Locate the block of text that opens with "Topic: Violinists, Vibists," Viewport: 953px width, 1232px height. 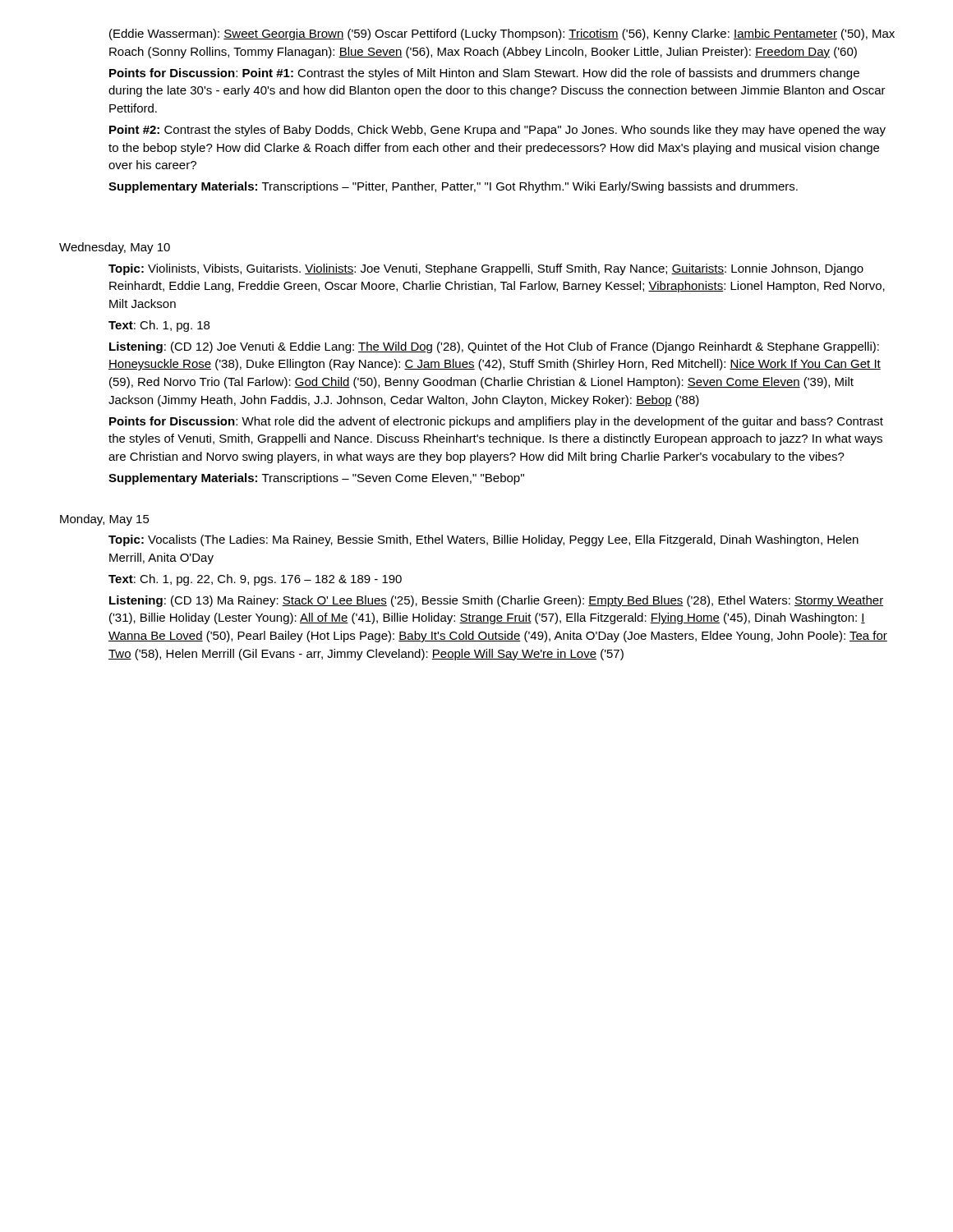pos(503,286)
